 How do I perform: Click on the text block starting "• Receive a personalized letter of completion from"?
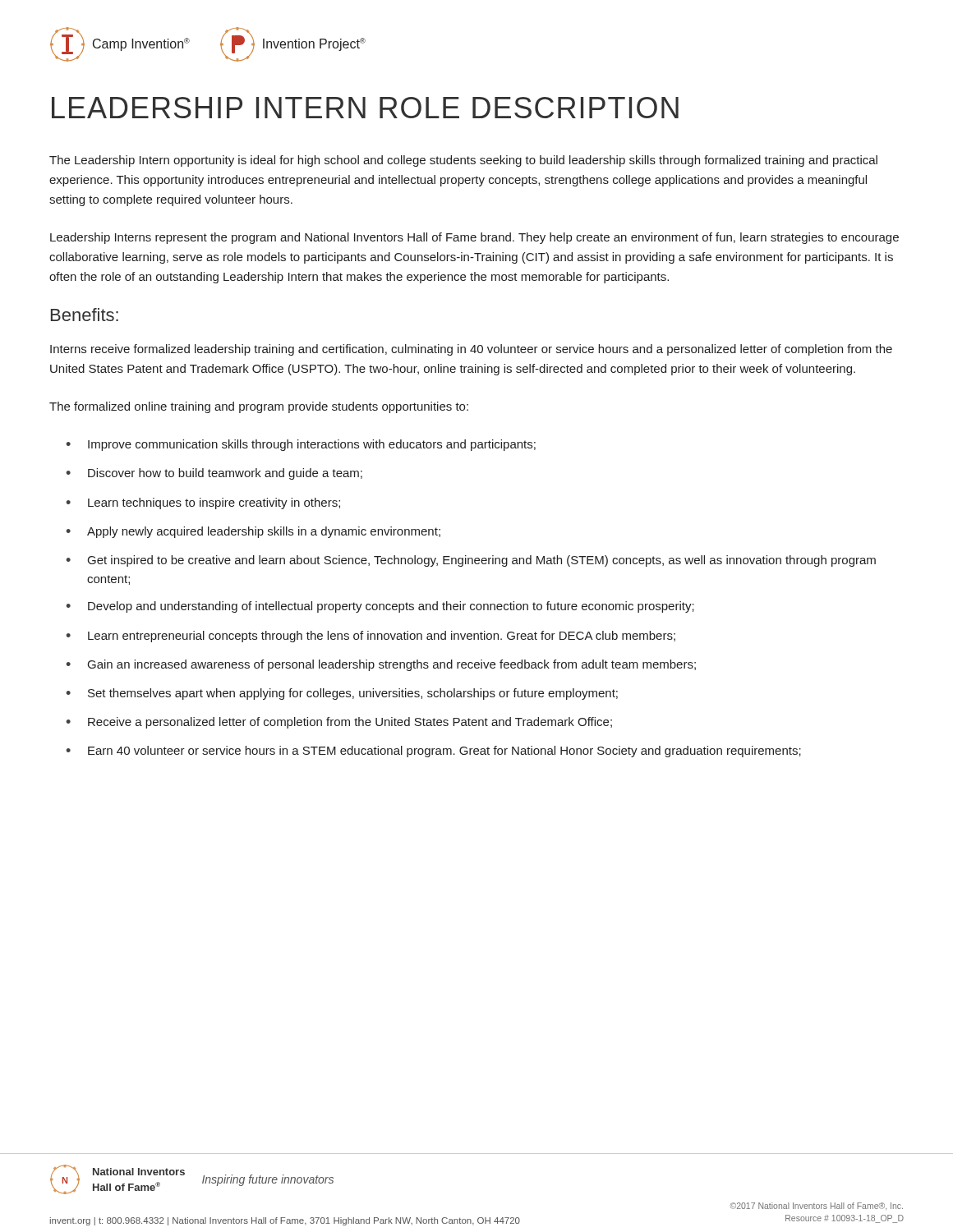click(339, 723)
